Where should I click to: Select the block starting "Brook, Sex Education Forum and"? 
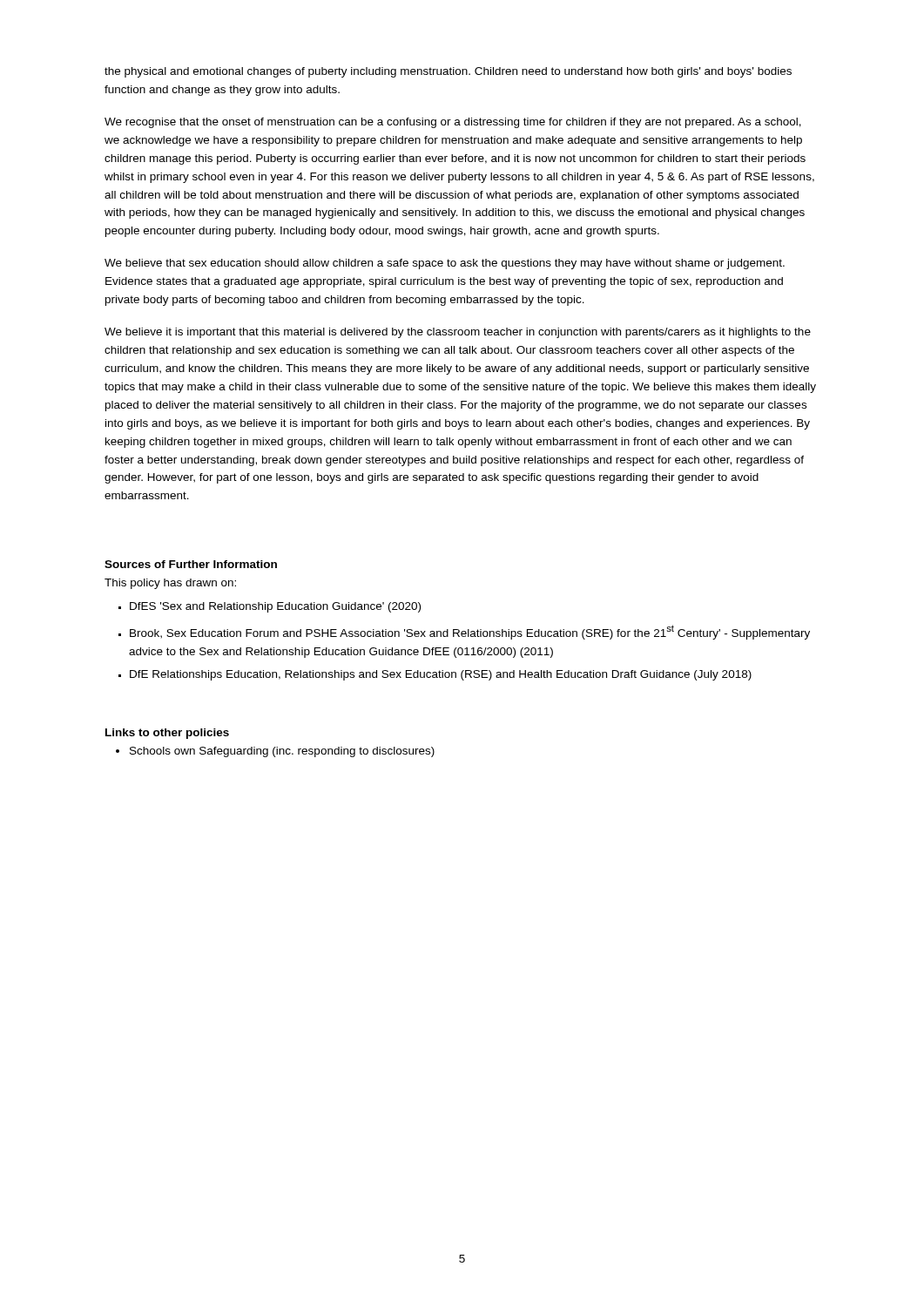click(x=470, y=640)
